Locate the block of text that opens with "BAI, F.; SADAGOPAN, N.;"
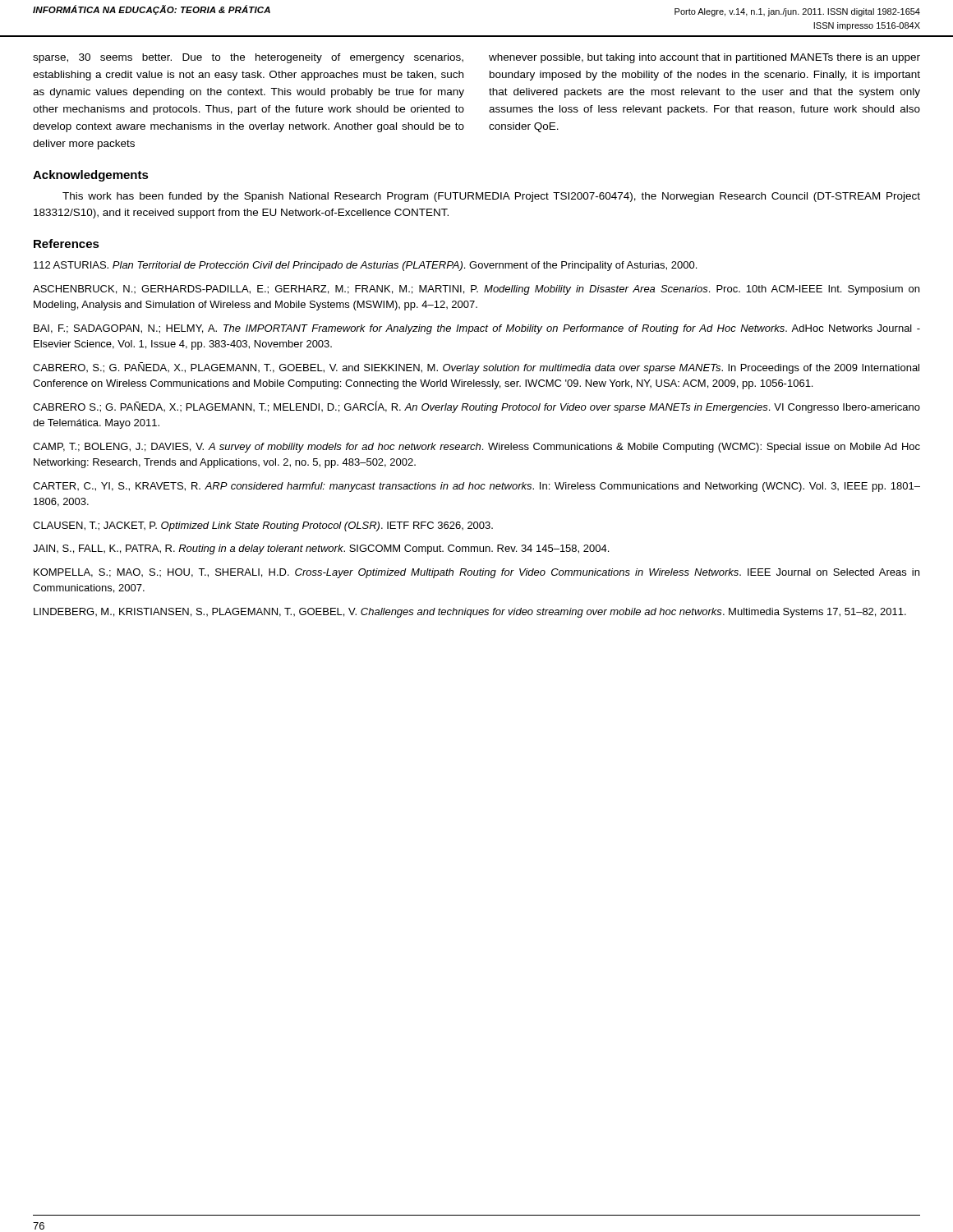 [476, 336]
